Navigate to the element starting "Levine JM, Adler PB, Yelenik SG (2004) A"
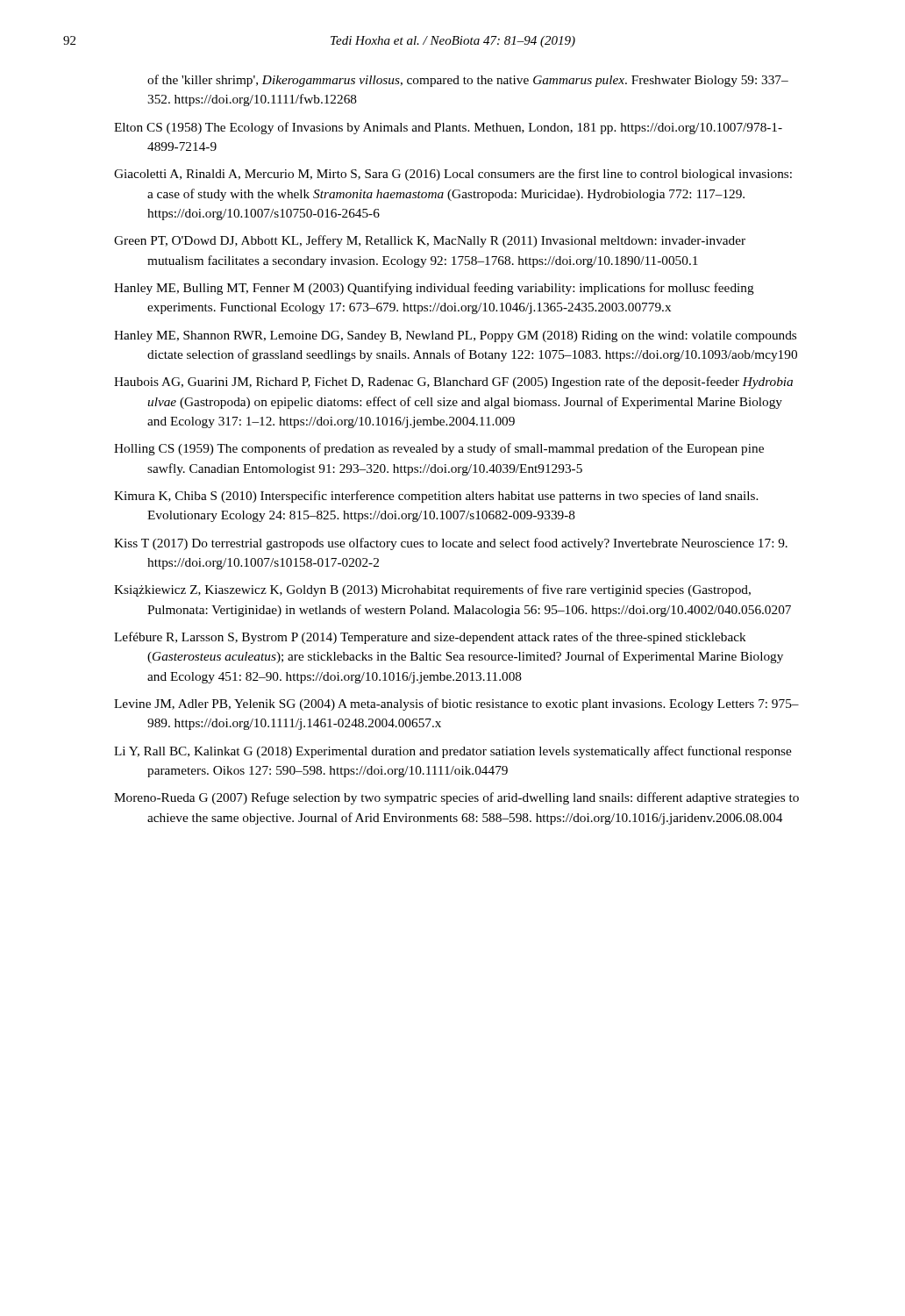 coord(456,713)
